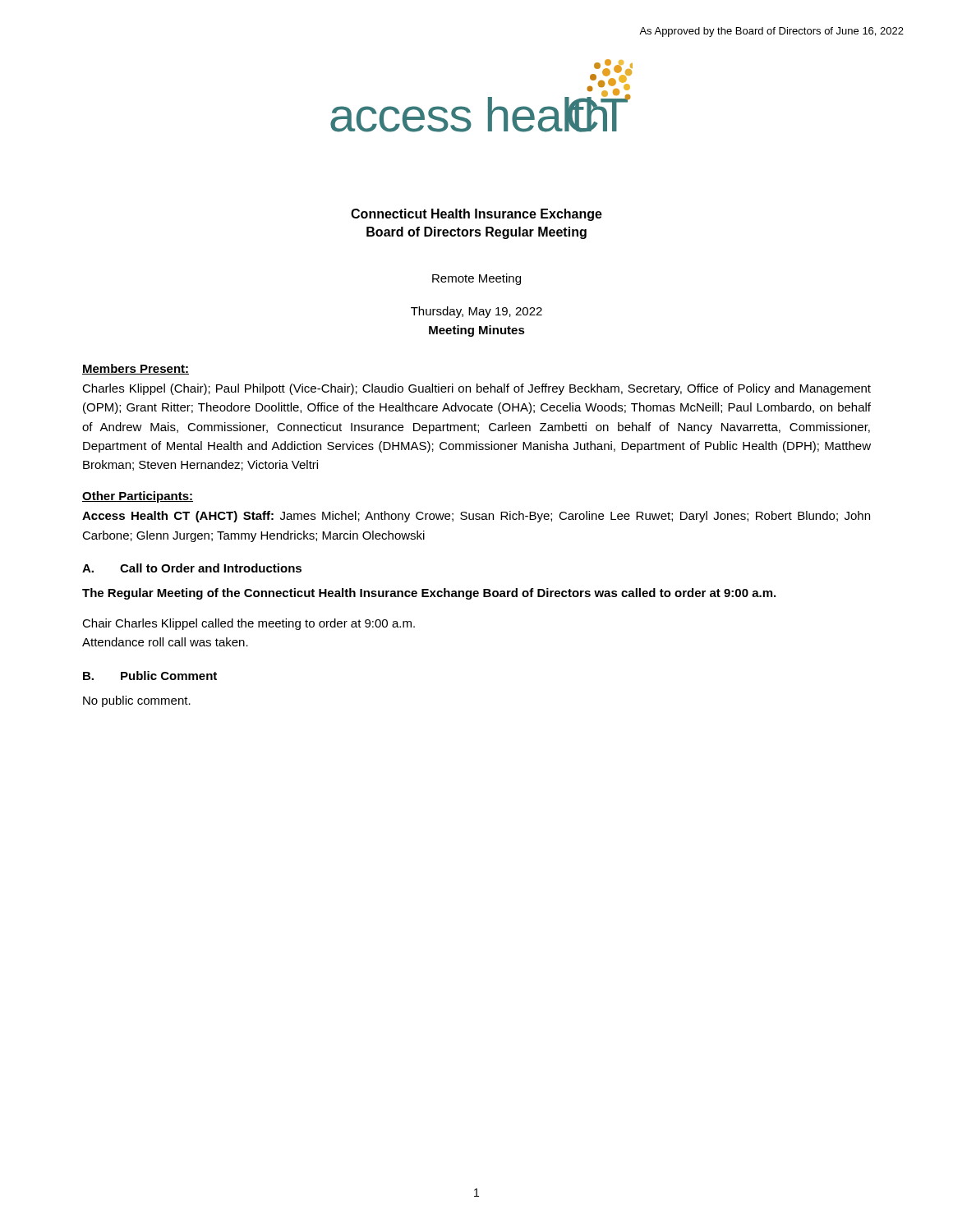The image size is (953, 1232).
Task: Find the block on this page that starts "Charles Klippel (Chair); Paul Philpott (Vice-Chair);"
Action: (x=476, y=426)
